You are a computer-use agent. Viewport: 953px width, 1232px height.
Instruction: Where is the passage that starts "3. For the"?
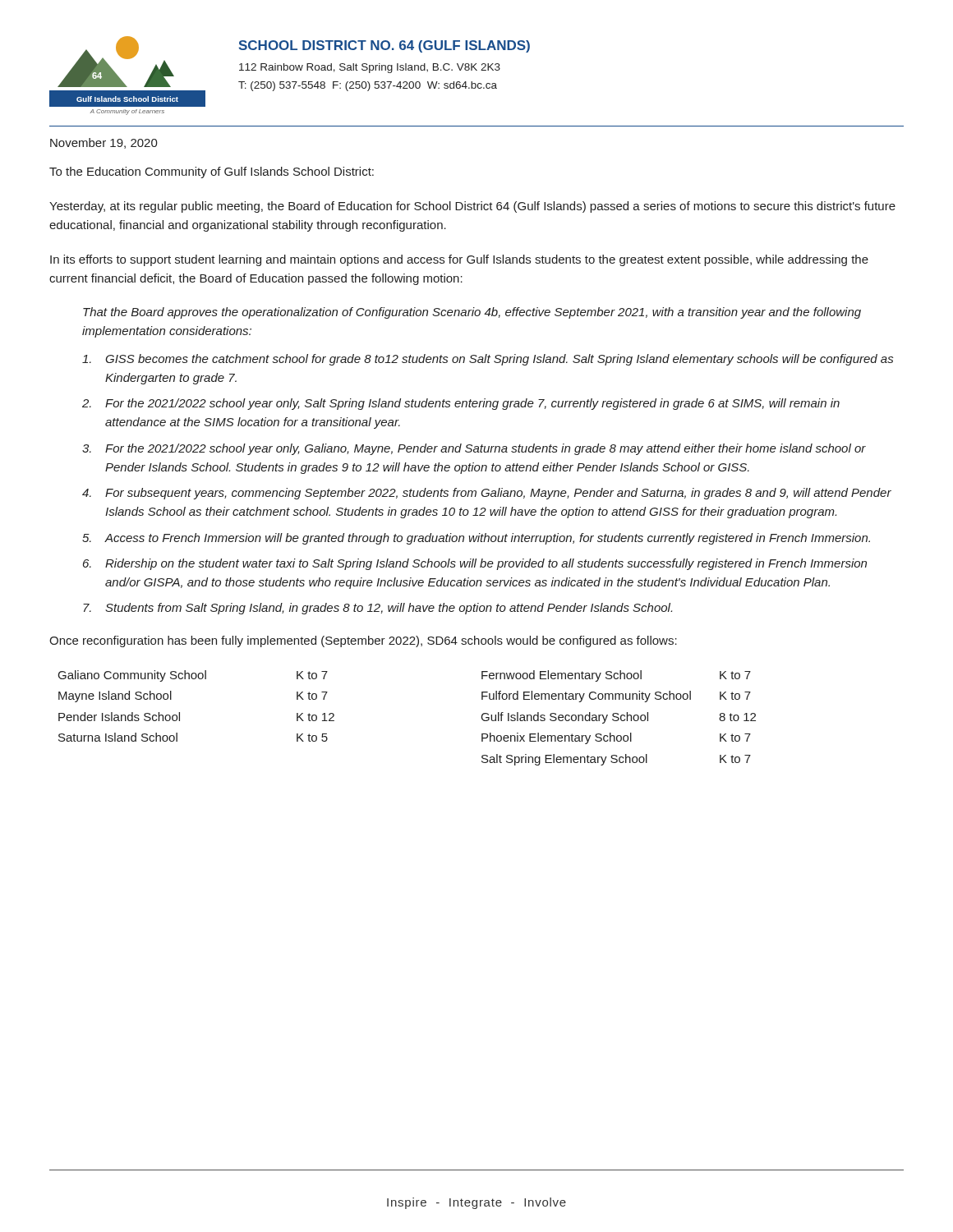[x=489, y=457]
